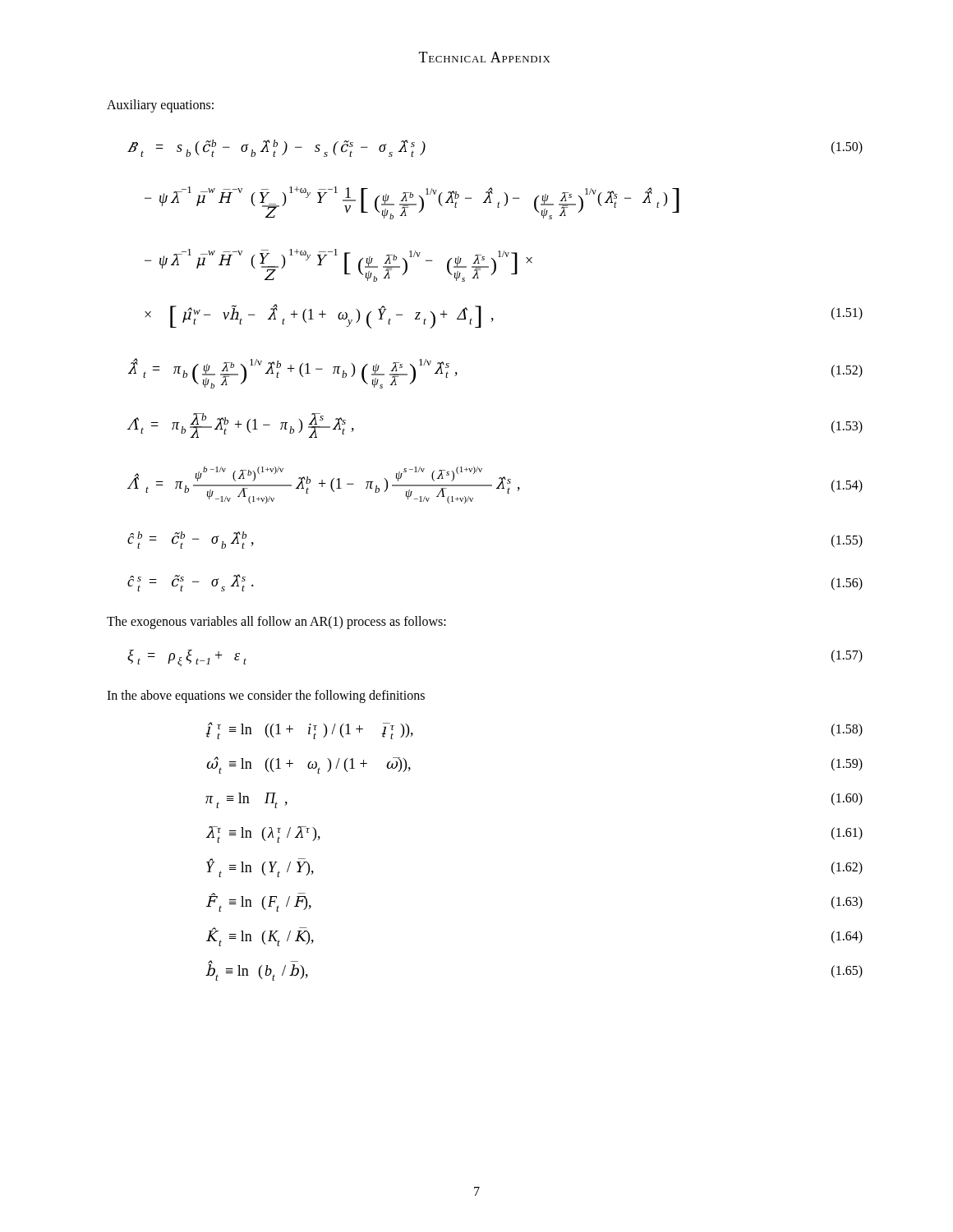Select the passage starting "The exogenous variables all follow an AR(1) process"

coord(277,621)
